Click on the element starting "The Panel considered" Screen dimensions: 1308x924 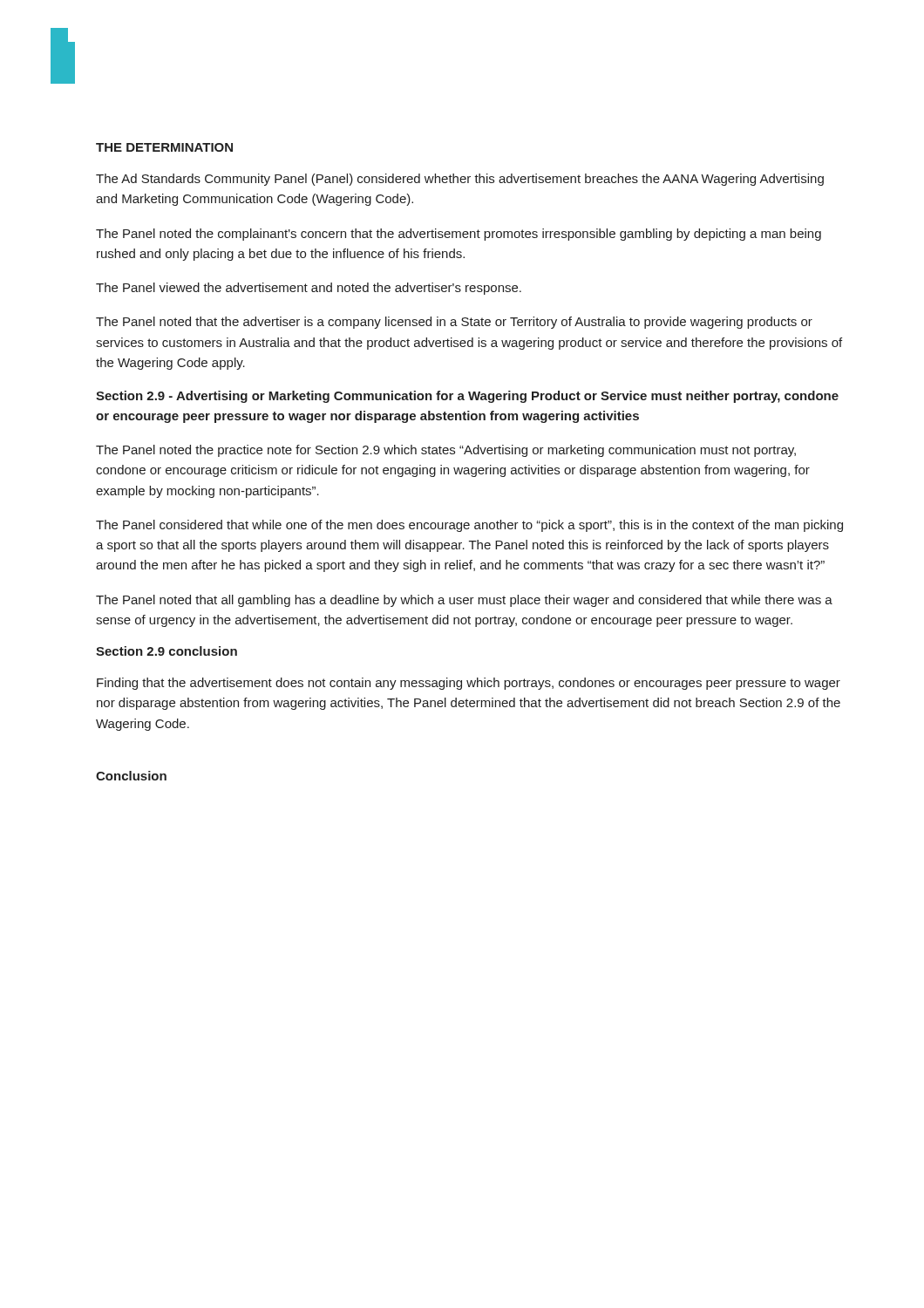click(470, 545)
